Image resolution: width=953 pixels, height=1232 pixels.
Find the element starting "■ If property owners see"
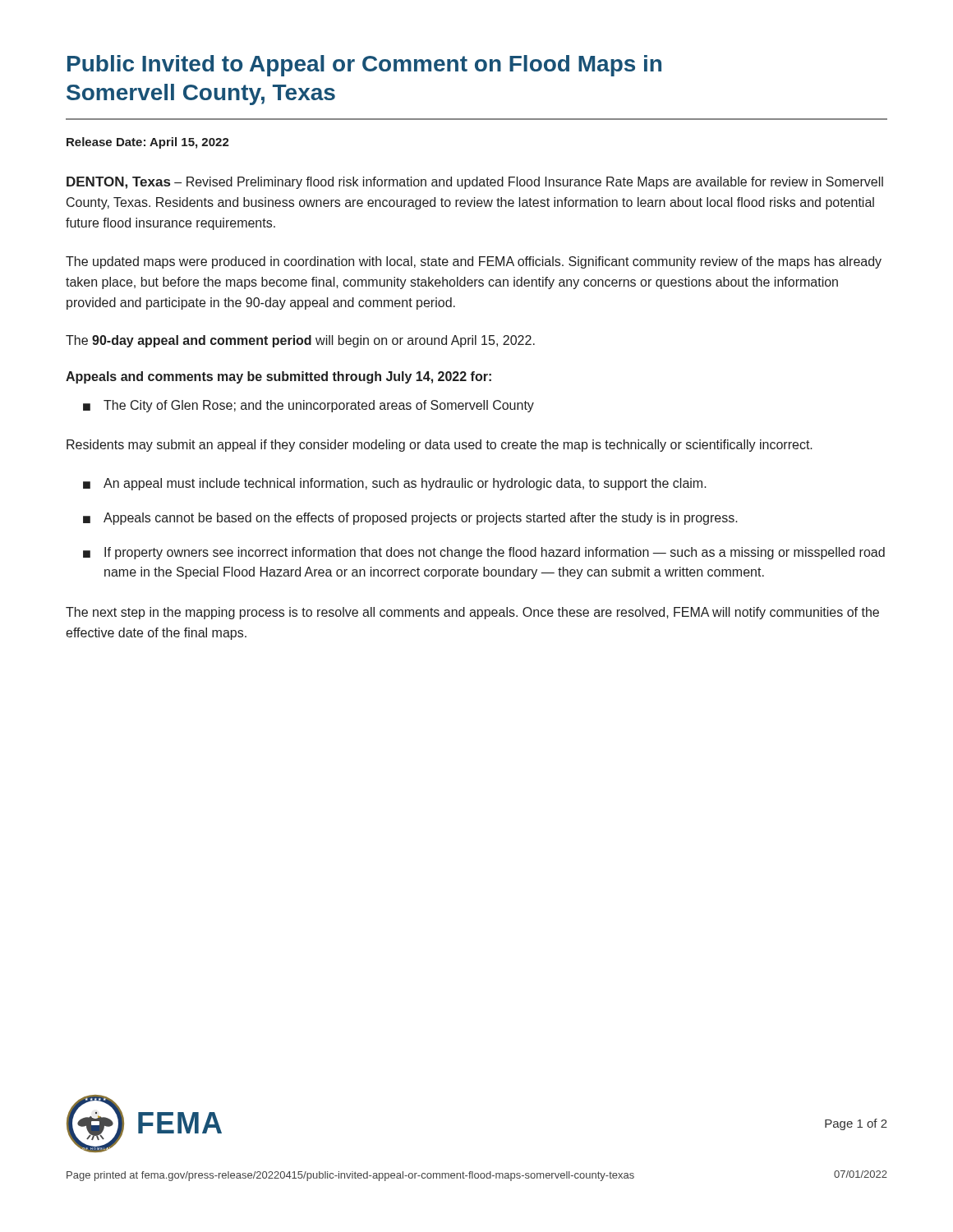(485, 563)
